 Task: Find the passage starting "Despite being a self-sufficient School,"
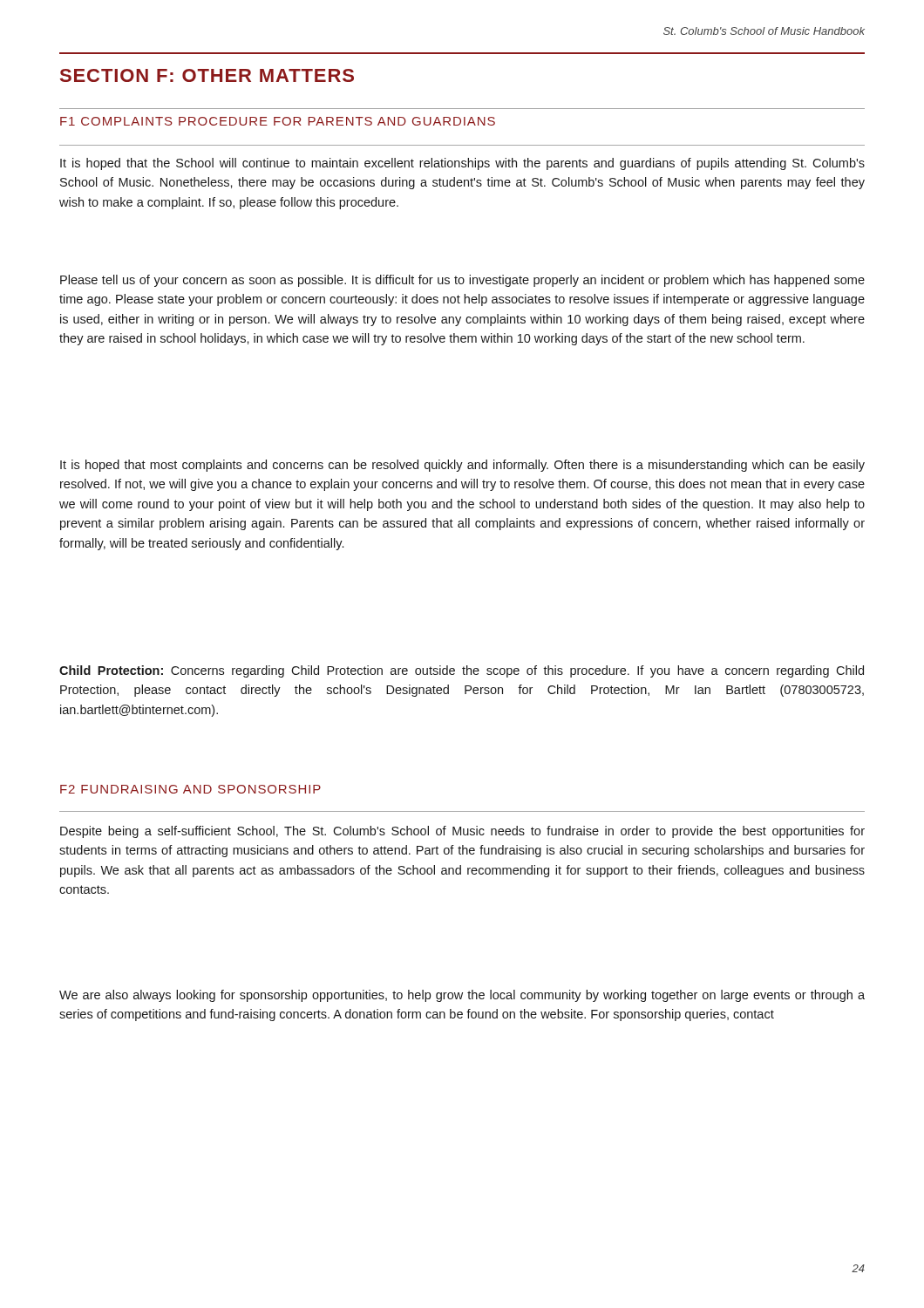tap(462, 860)
